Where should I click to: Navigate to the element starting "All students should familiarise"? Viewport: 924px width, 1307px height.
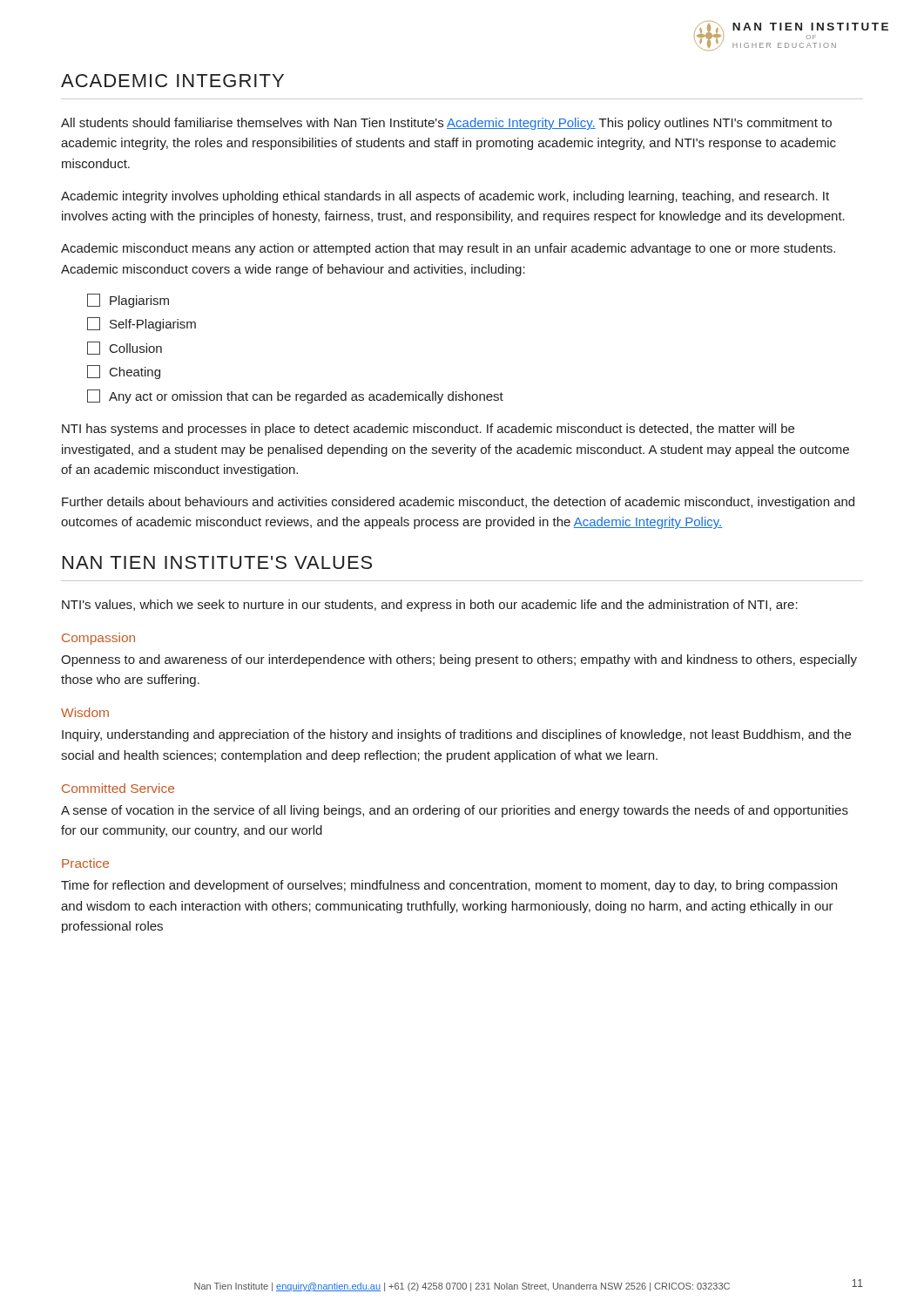[x=449, y=143]
